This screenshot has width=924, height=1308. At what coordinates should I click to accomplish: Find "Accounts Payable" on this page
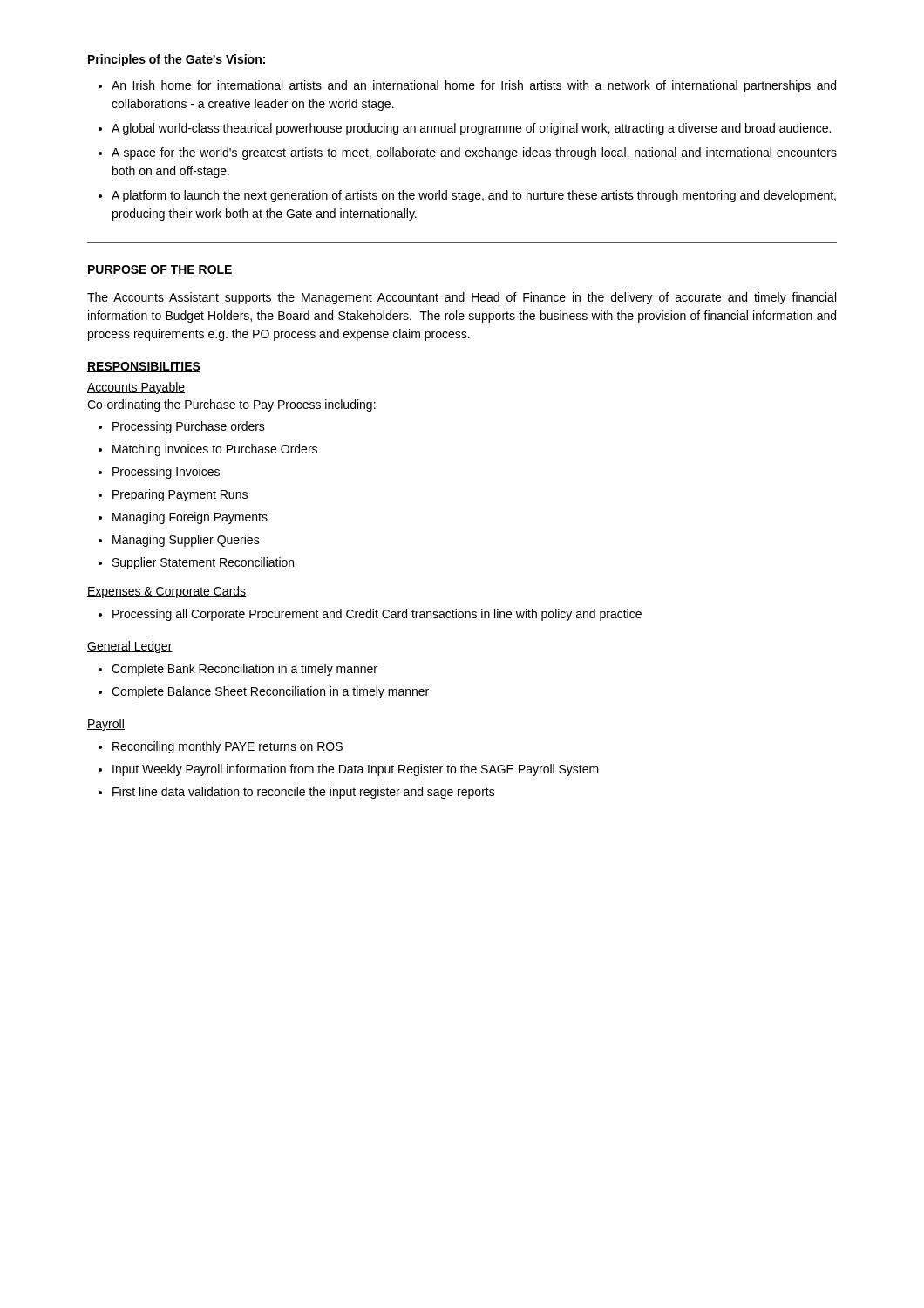pyautogui.click(x=136, y=387)
